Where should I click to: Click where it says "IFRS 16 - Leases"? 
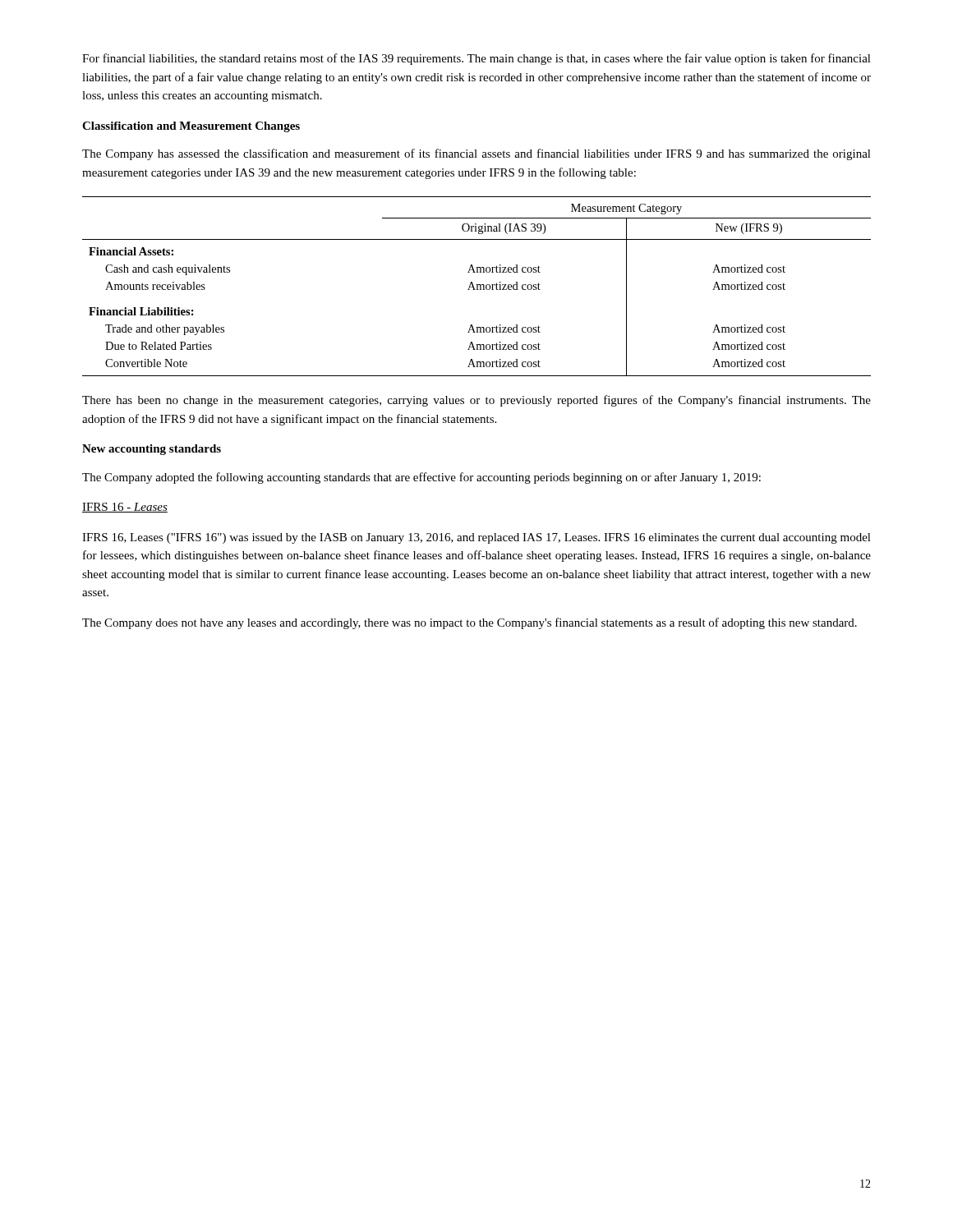125,508
